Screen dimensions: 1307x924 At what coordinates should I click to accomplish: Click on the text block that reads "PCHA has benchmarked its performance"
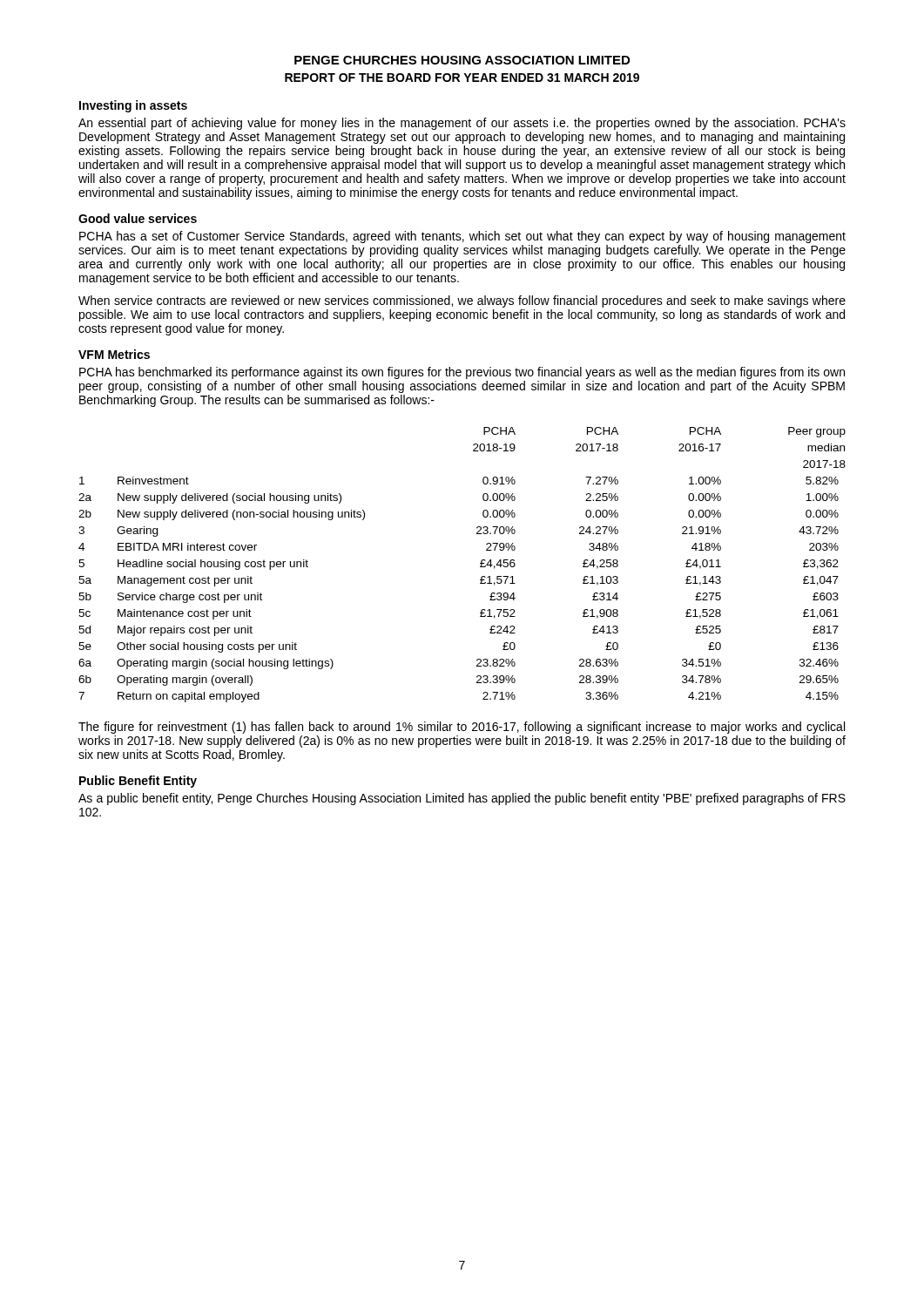coord(462,386)
